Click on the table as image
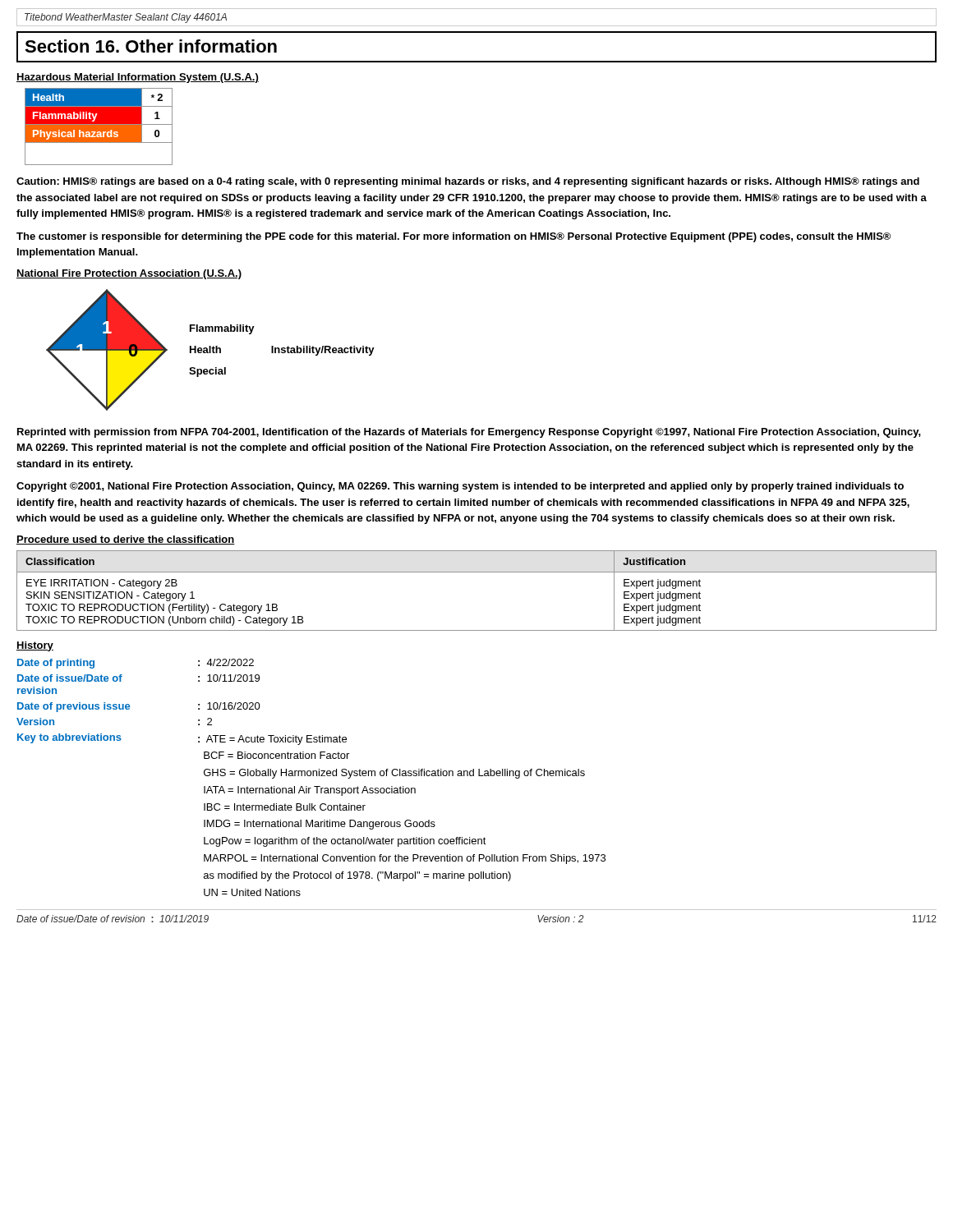The height and width of the screenshot is (1232, 953). pos(481,126)
